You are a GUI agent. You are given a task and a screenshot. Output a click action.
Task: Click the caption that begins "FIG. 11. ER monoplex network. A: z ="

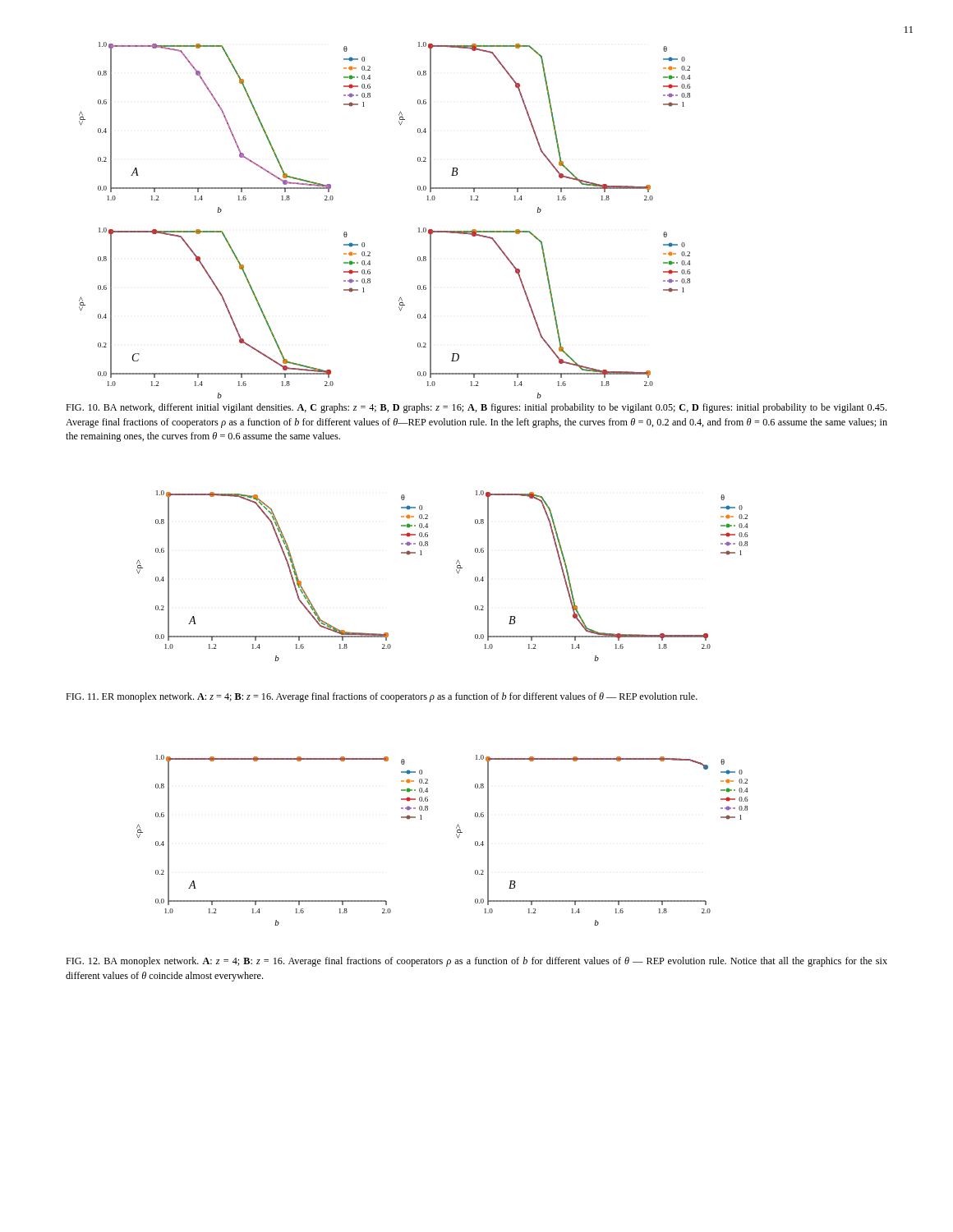tap(382, 697)
